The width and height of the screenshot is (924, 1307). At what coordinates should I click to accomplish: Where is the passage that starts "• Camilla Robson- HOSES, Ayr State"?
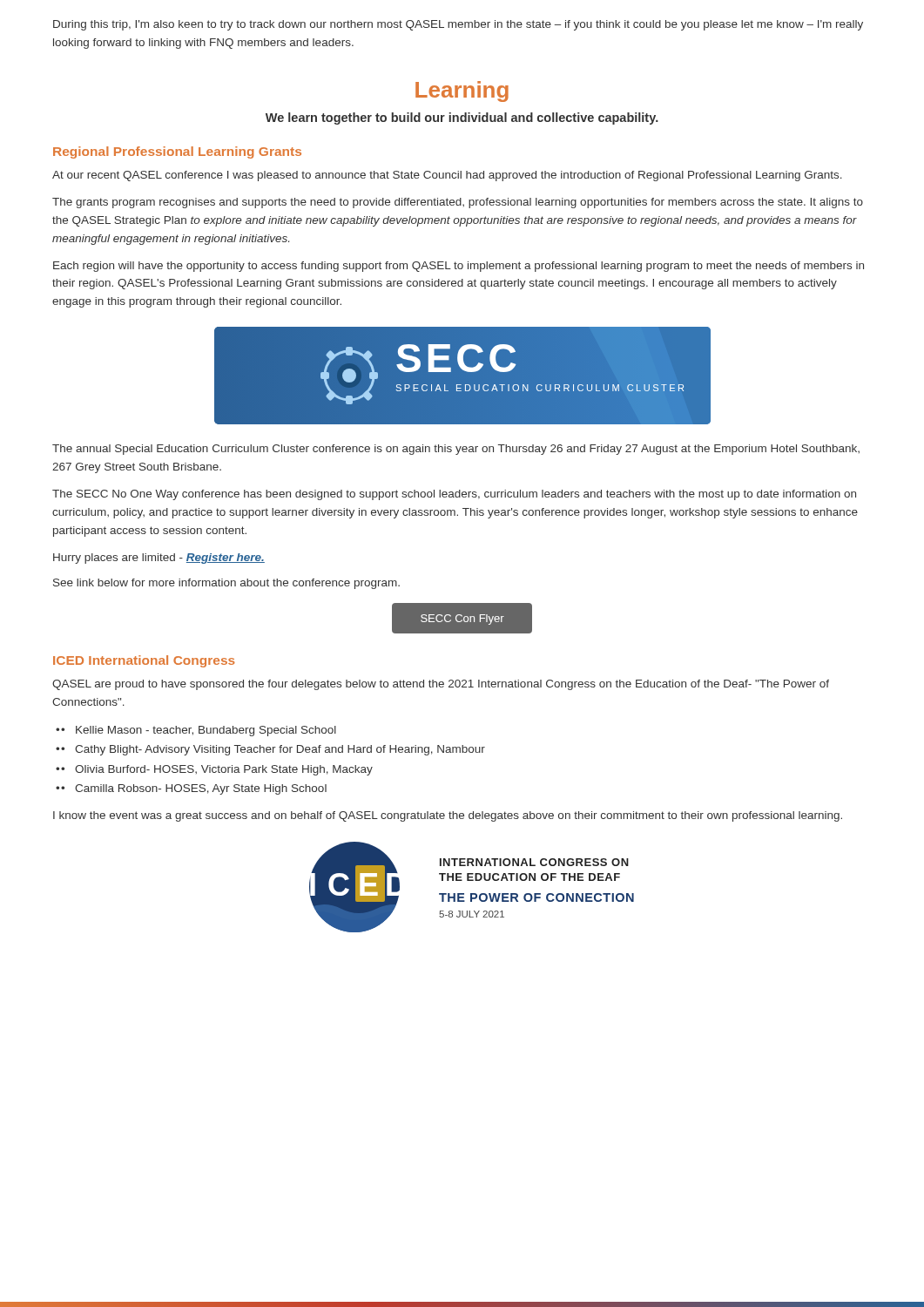pos(194,789)
